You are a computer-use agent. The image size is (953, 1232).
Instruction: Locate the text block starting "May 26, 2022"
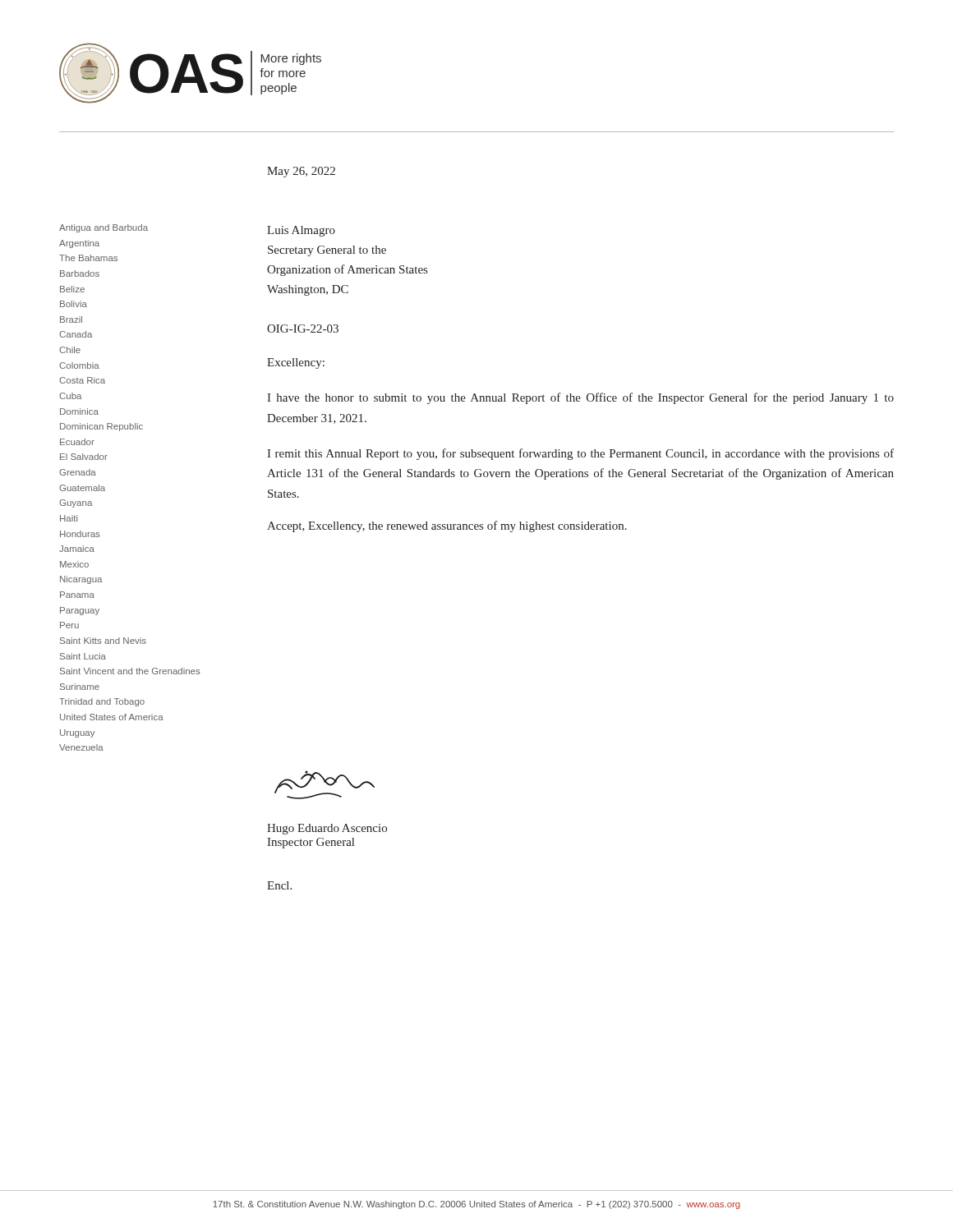301,171
